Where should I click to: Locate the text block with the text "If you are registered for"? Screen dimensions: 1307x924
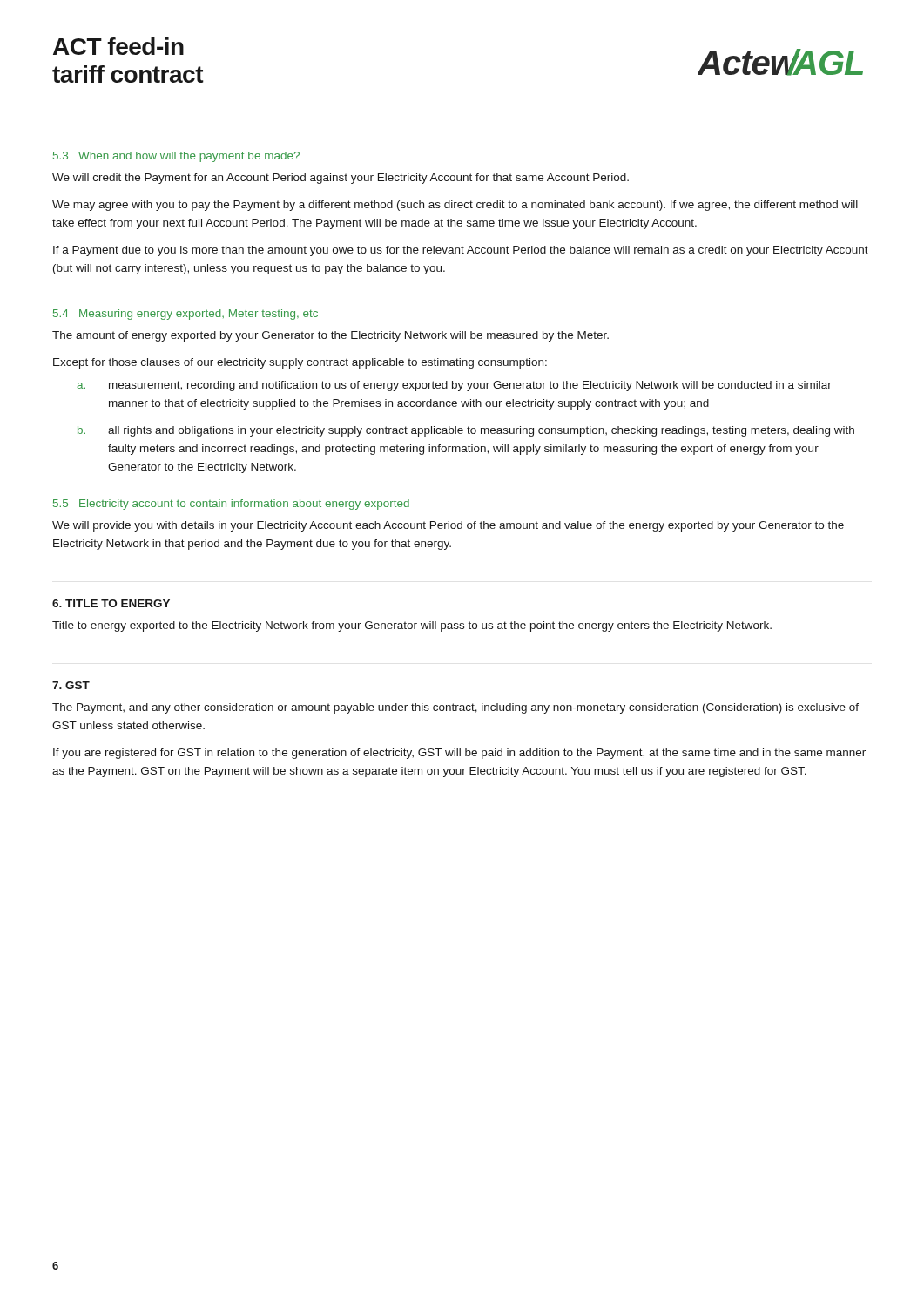click(x=459, y=761)
